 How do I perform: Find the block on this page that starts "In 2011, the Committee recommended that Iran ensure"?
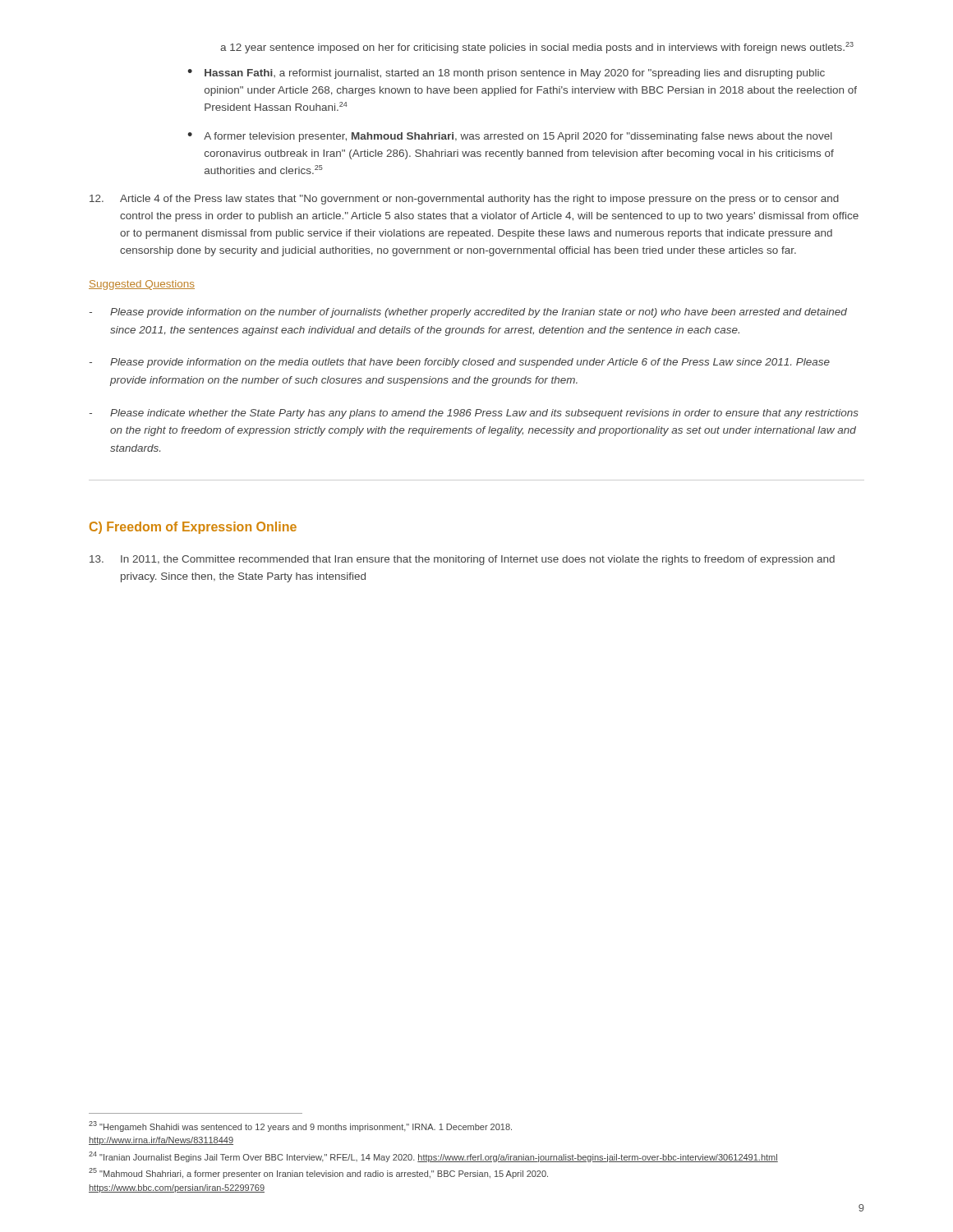[476, 569]
